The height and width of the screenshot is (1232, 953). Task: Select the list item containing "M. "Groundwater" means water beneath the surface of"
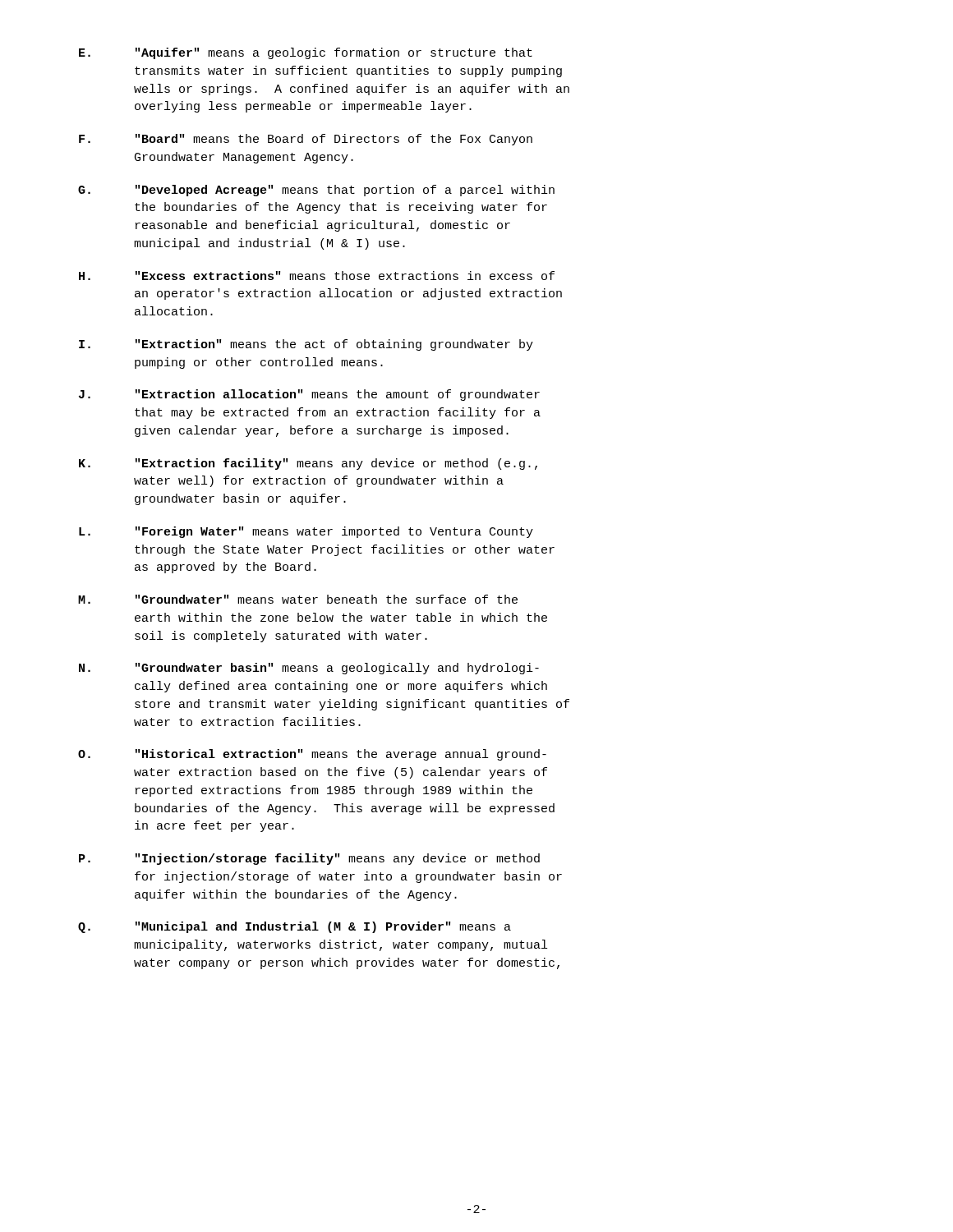313,619
